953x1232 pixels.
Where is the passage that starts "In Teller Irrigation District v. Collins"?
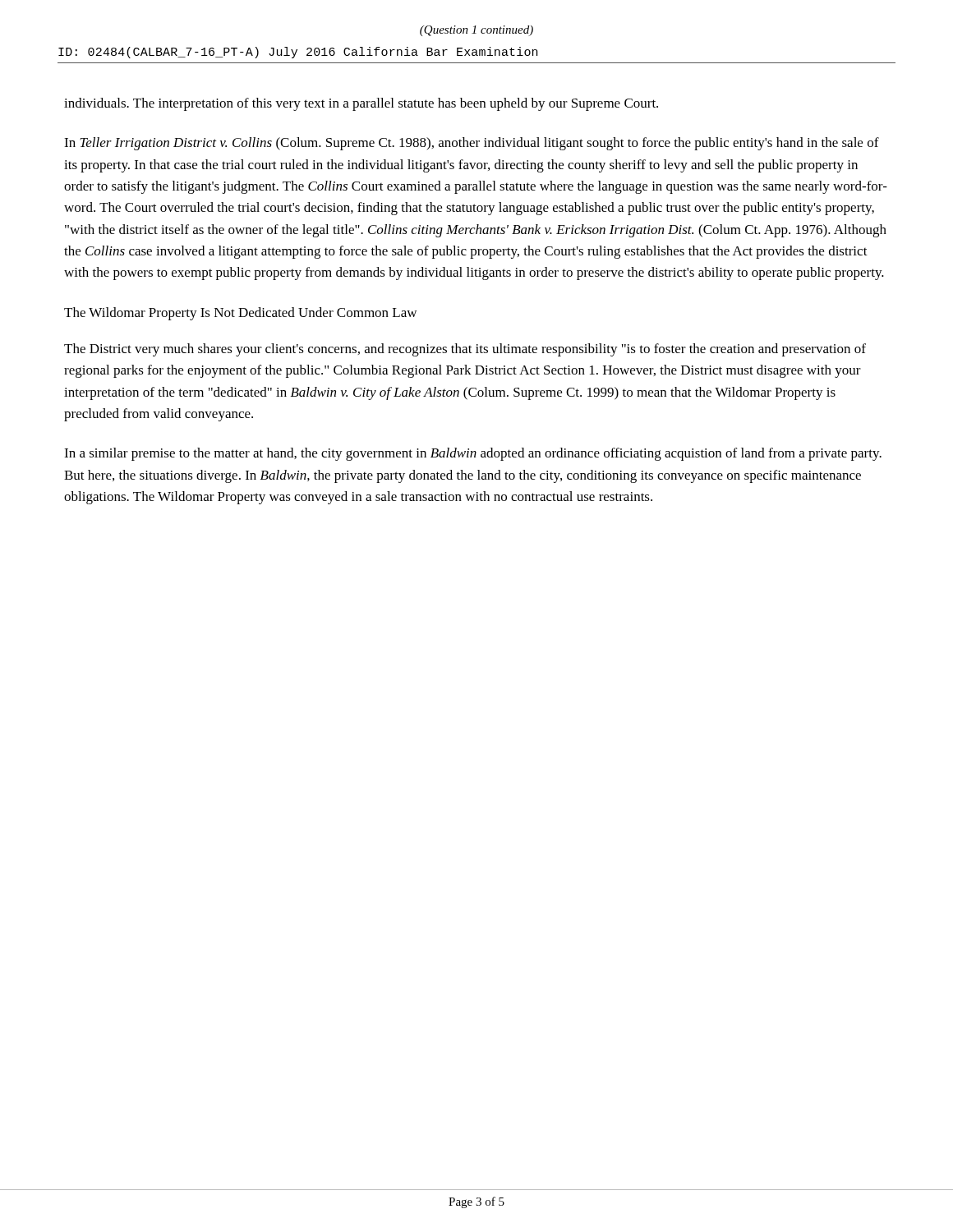(476, 208)
